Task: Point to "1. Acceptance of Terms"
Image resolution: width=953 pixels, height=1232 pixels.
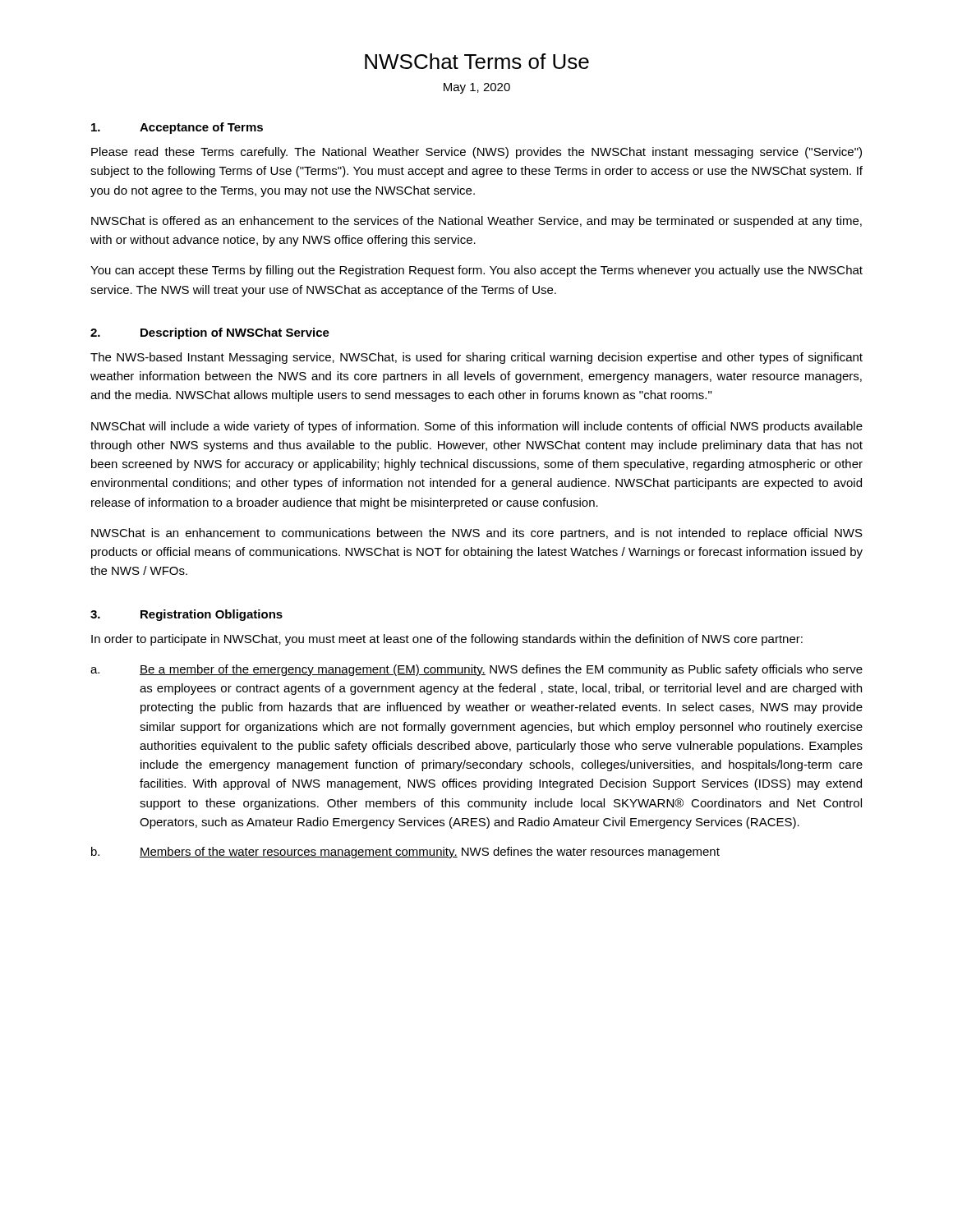Action: coord(177,127)
